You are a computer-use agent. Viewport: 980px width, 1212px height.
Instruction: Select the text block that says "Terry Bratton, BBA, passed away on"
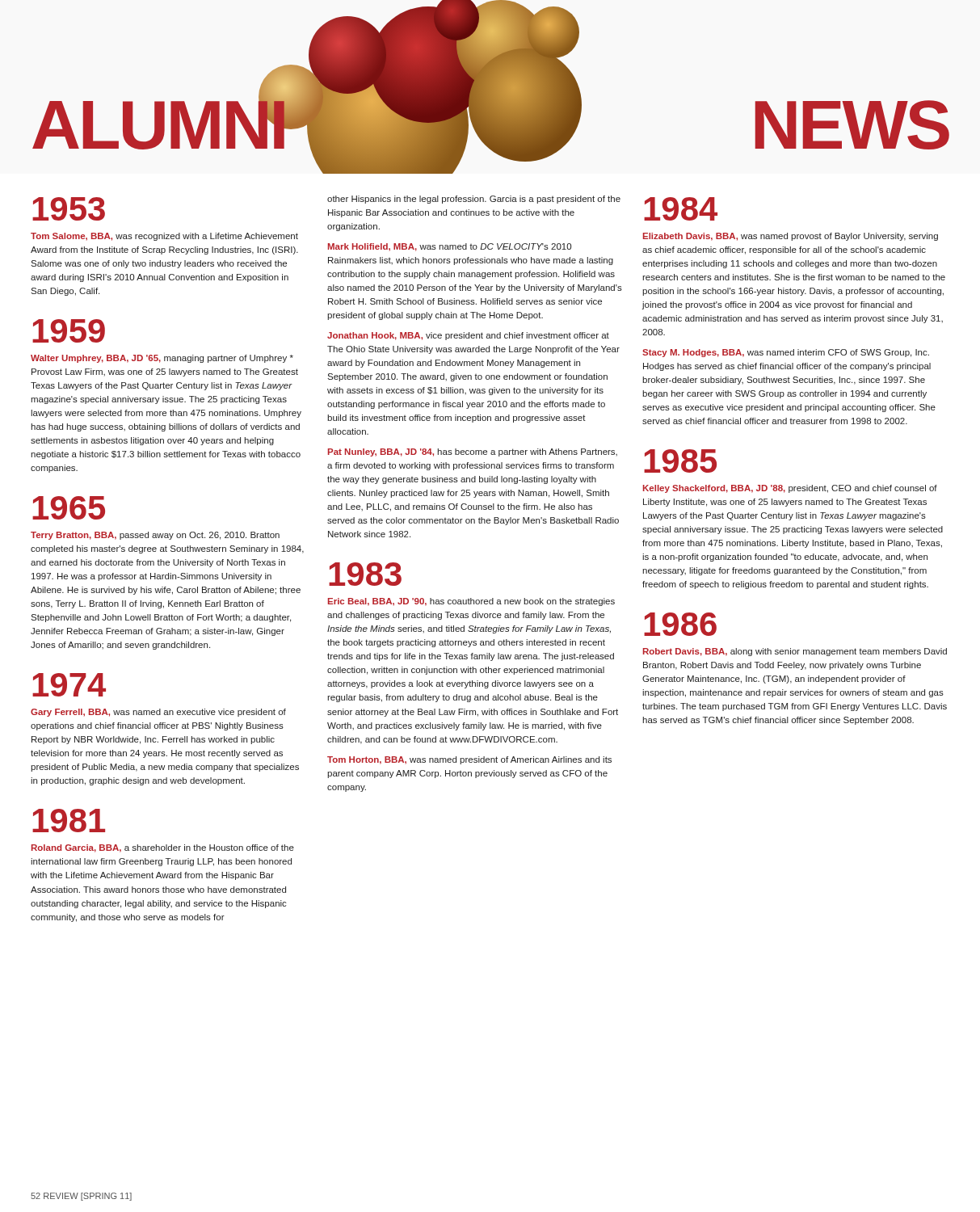tap(167, 590)
